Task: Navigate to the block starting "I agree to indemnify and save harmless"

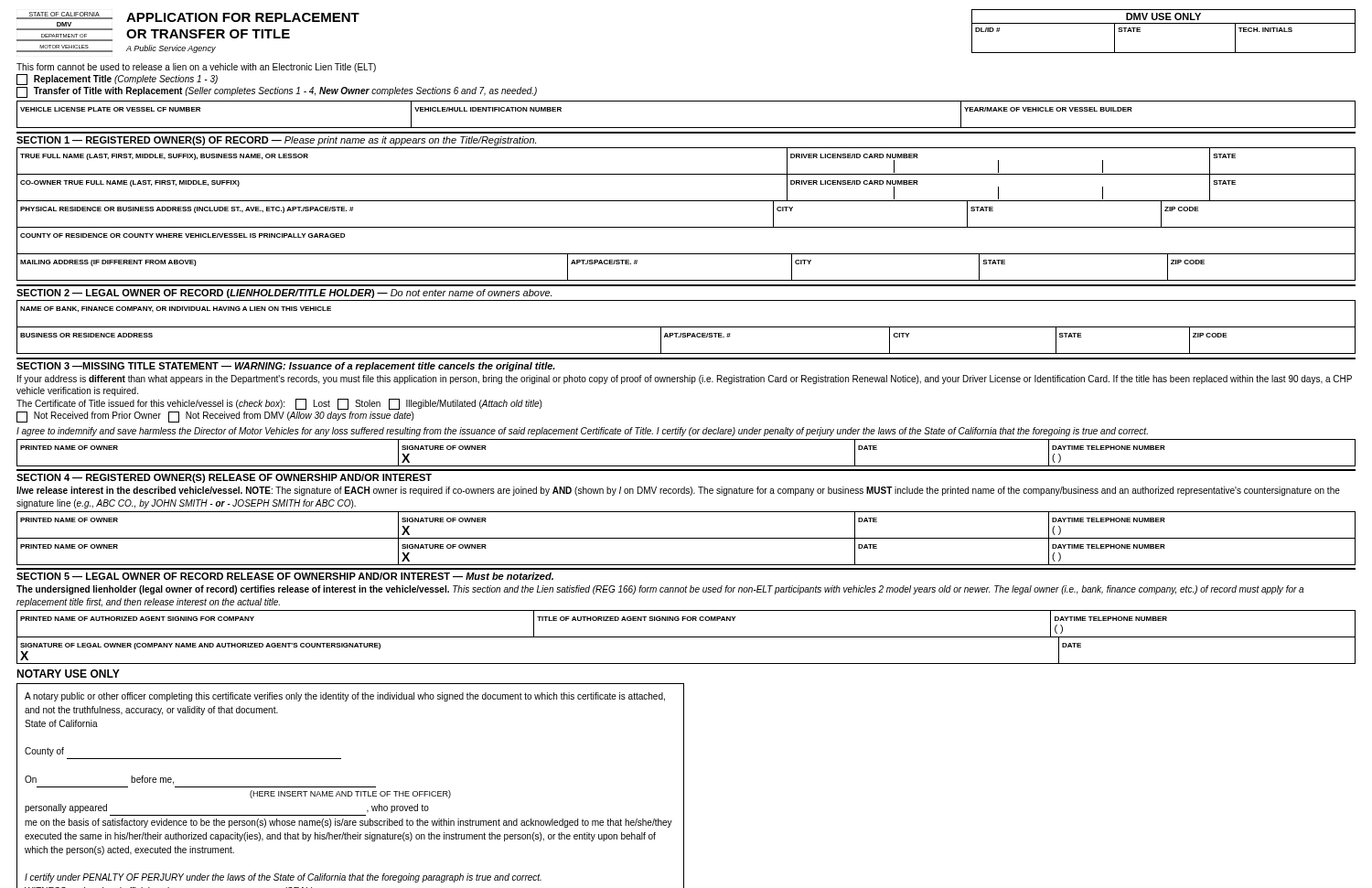Action: click(x=583, y=431)
